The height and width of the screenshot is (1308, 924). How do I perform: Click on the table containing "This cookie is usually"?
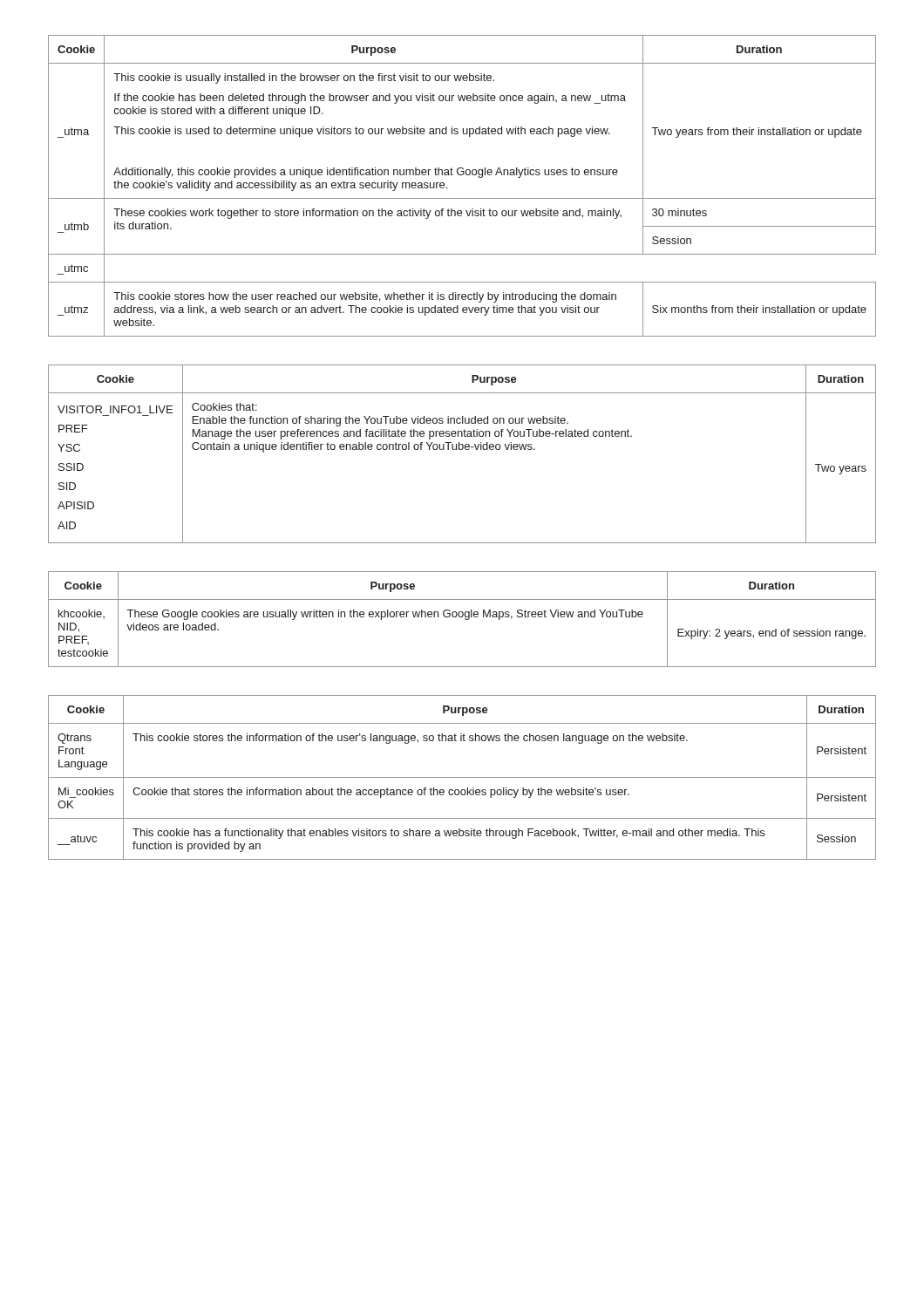462,186
